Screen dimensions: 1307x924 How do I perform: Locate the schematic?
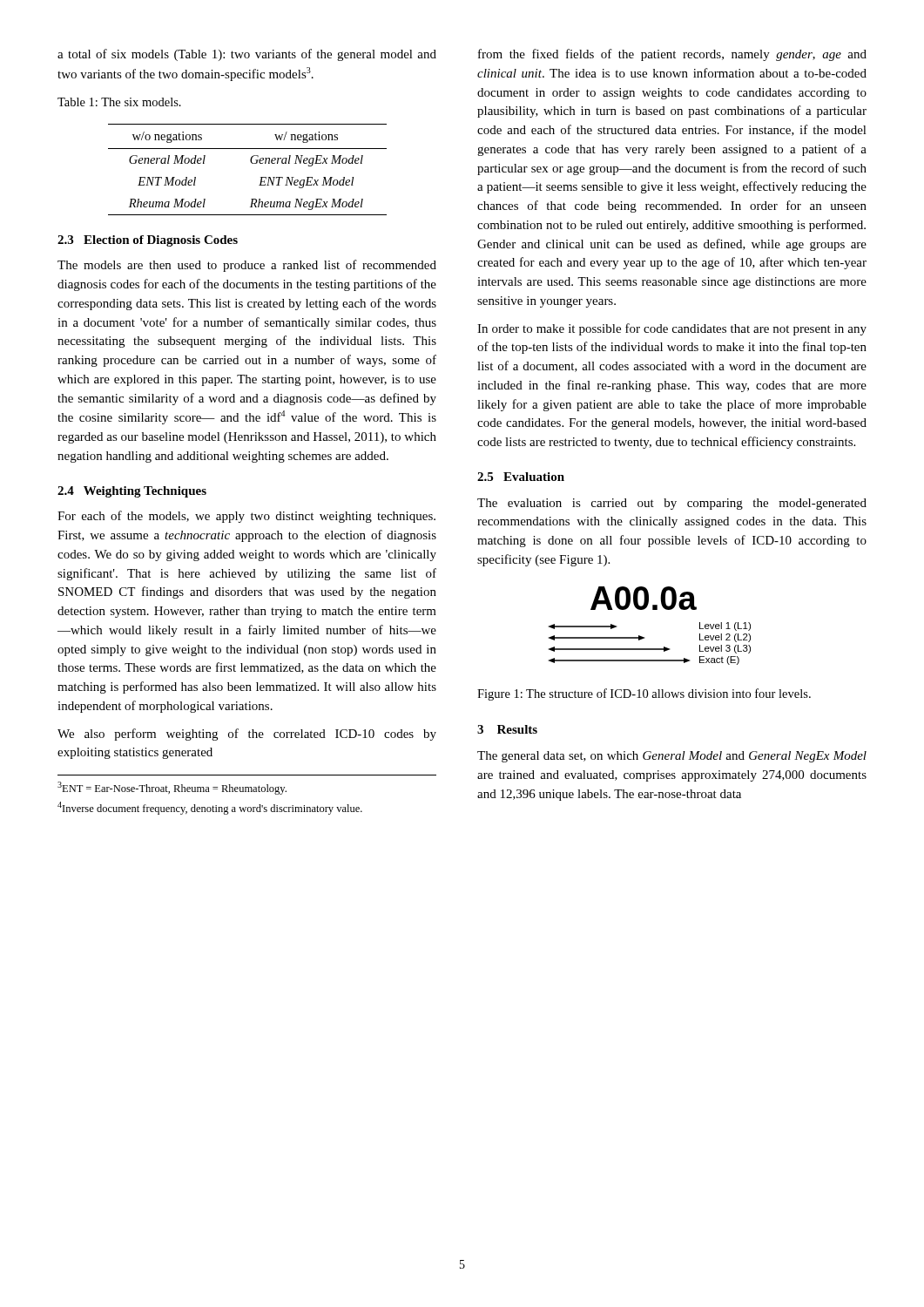[x=672, y=629]
